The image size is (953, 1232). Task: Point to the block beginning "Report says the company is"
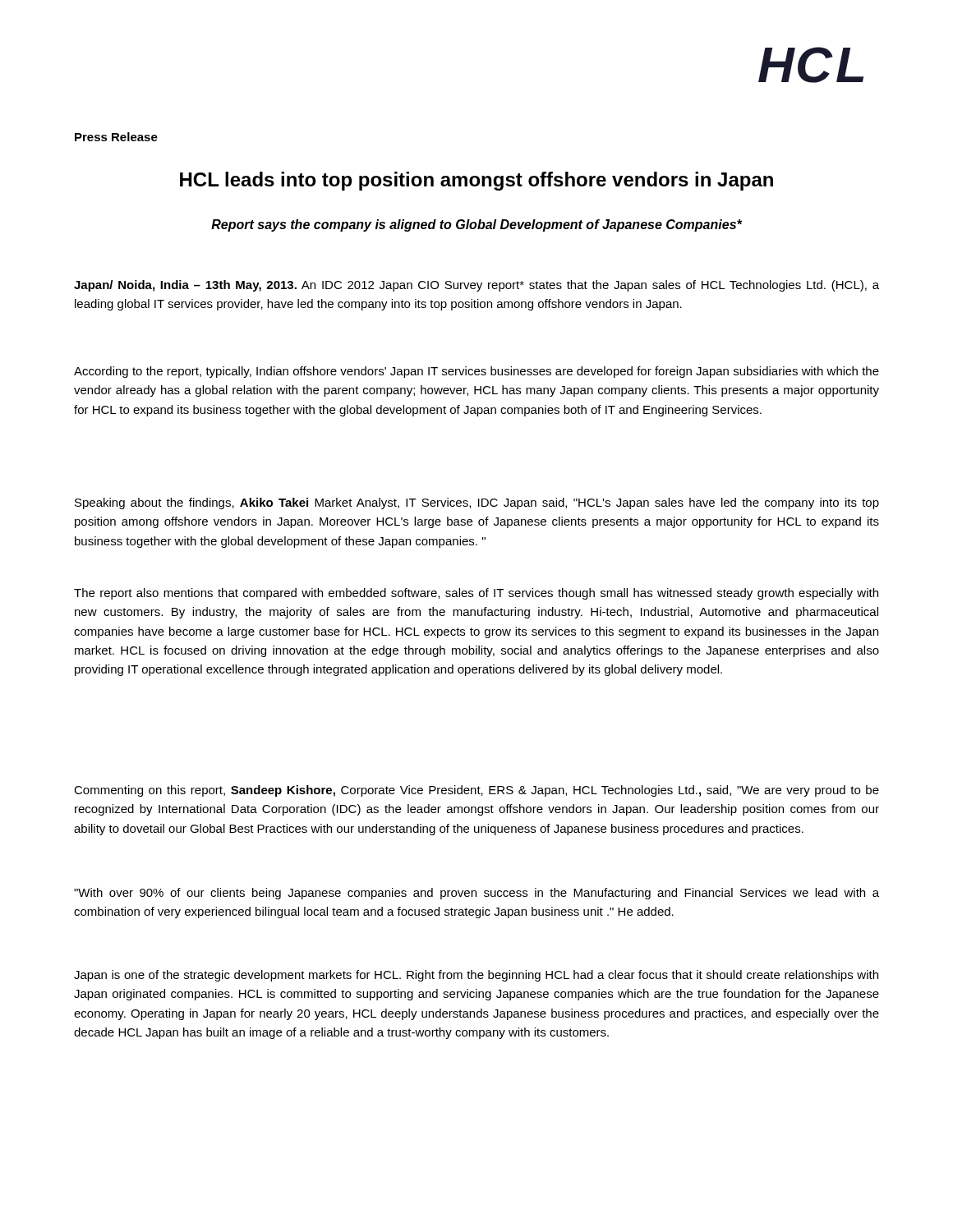pyautogui.click(x=476, y=225)
